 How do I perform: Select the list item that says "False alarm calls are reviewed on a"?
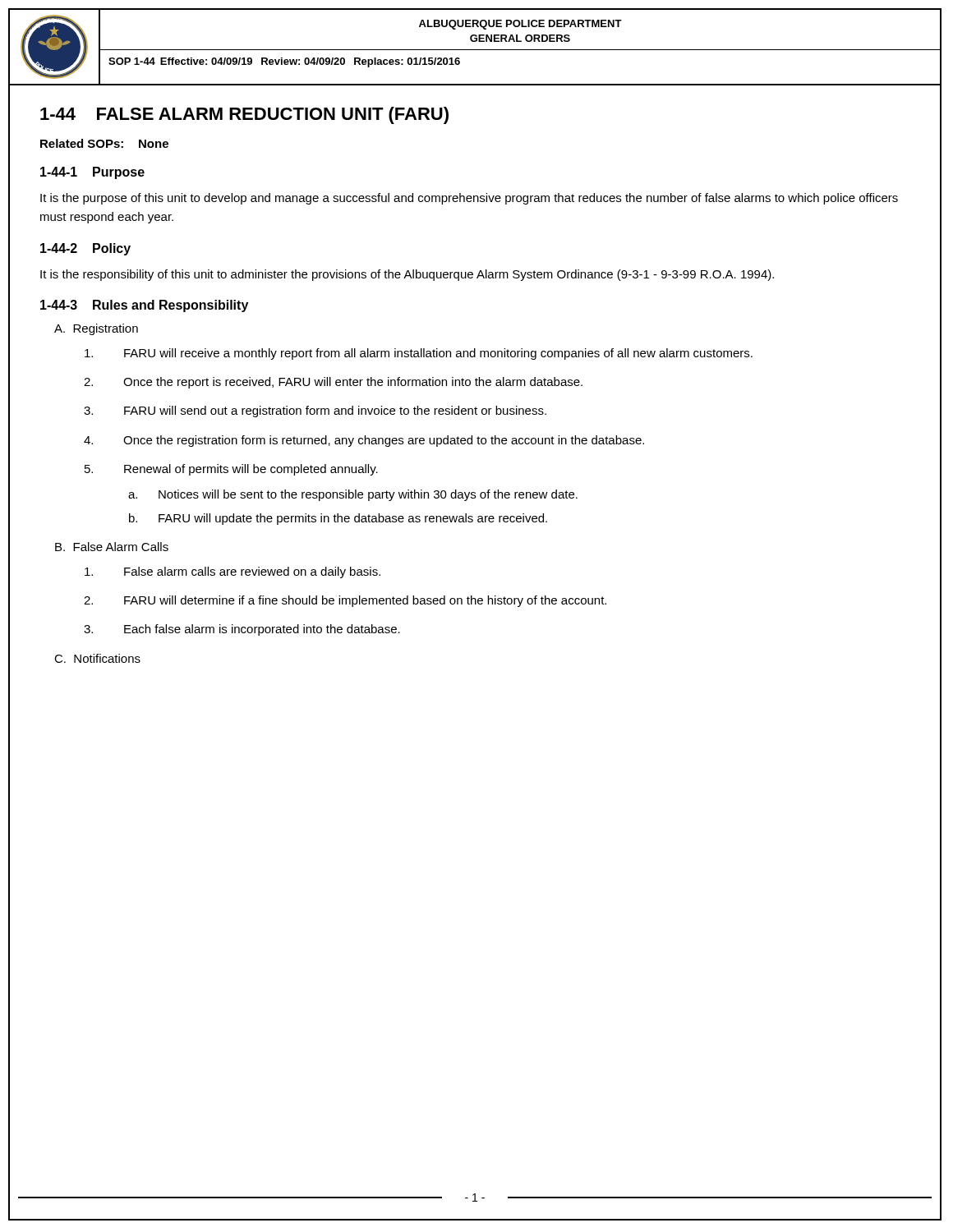coord(232,572)
